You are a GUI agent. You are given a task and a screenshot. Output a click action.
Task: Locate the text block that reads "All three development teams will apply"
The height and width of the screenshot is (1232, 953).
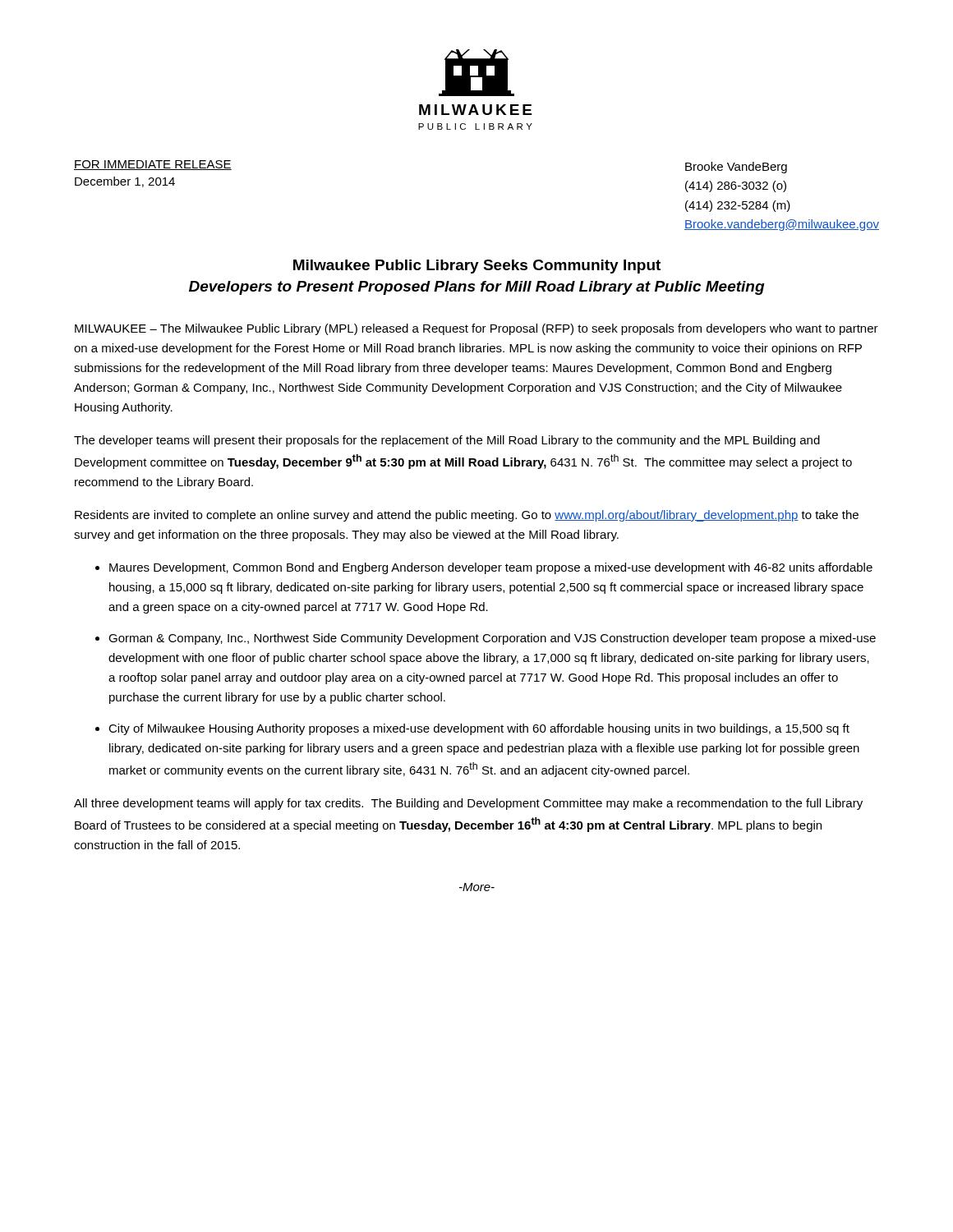coord(468,824)
